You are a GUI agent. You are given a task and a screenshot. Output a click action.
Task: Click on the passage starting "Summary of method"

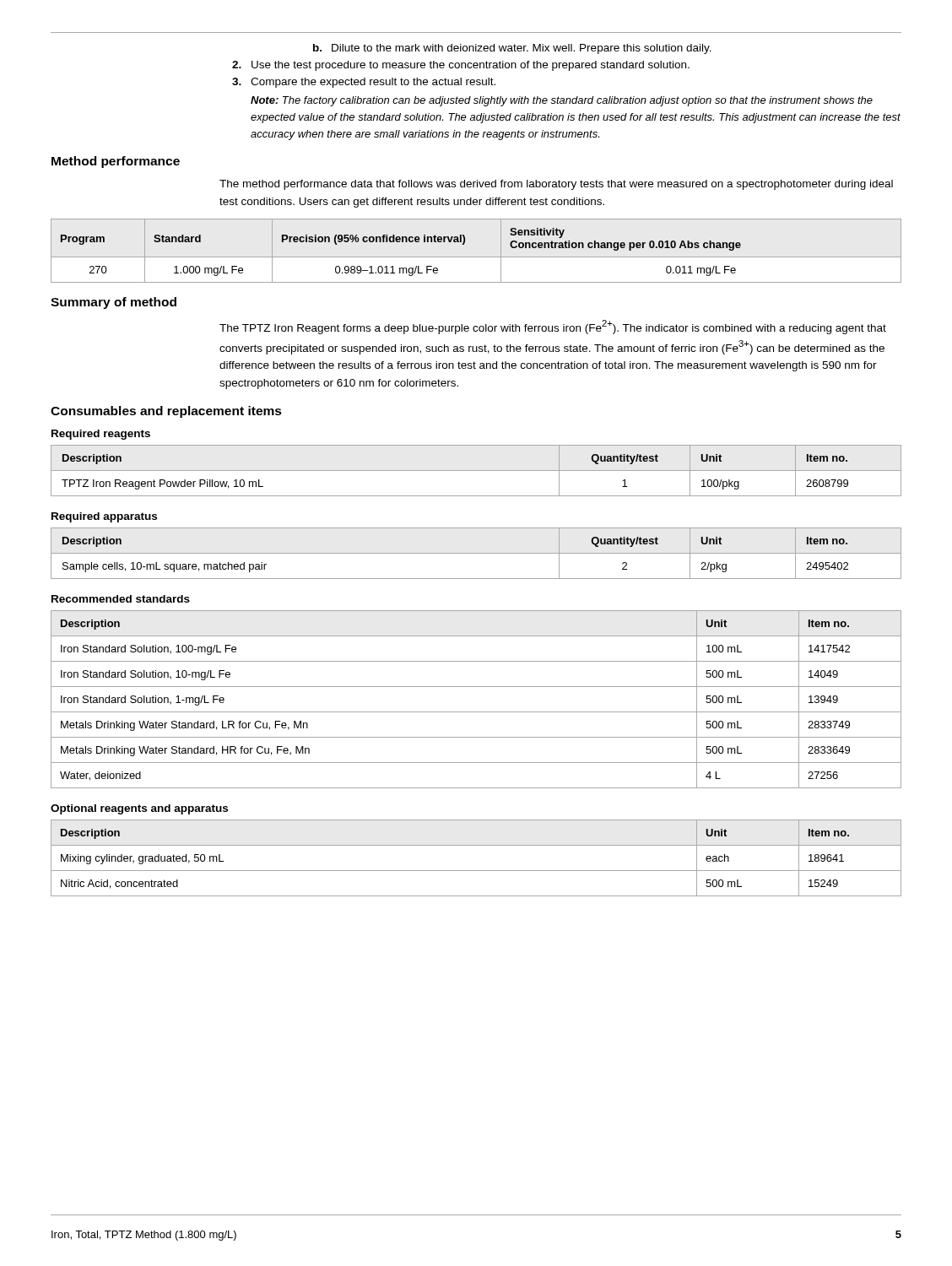(114, 302)
